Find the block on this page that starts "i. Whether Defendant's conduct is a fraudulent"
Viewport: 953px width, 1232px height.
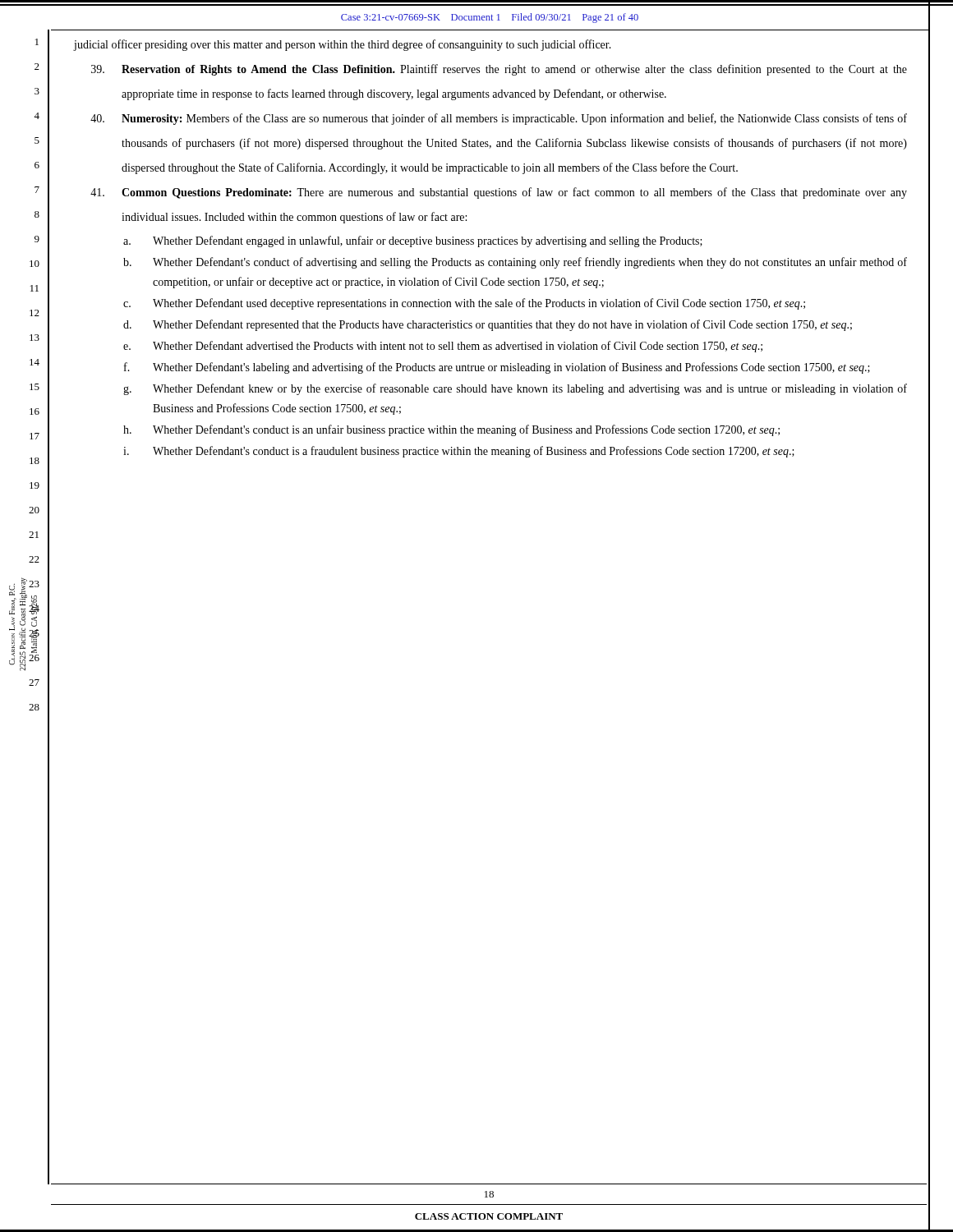(515, 452)
